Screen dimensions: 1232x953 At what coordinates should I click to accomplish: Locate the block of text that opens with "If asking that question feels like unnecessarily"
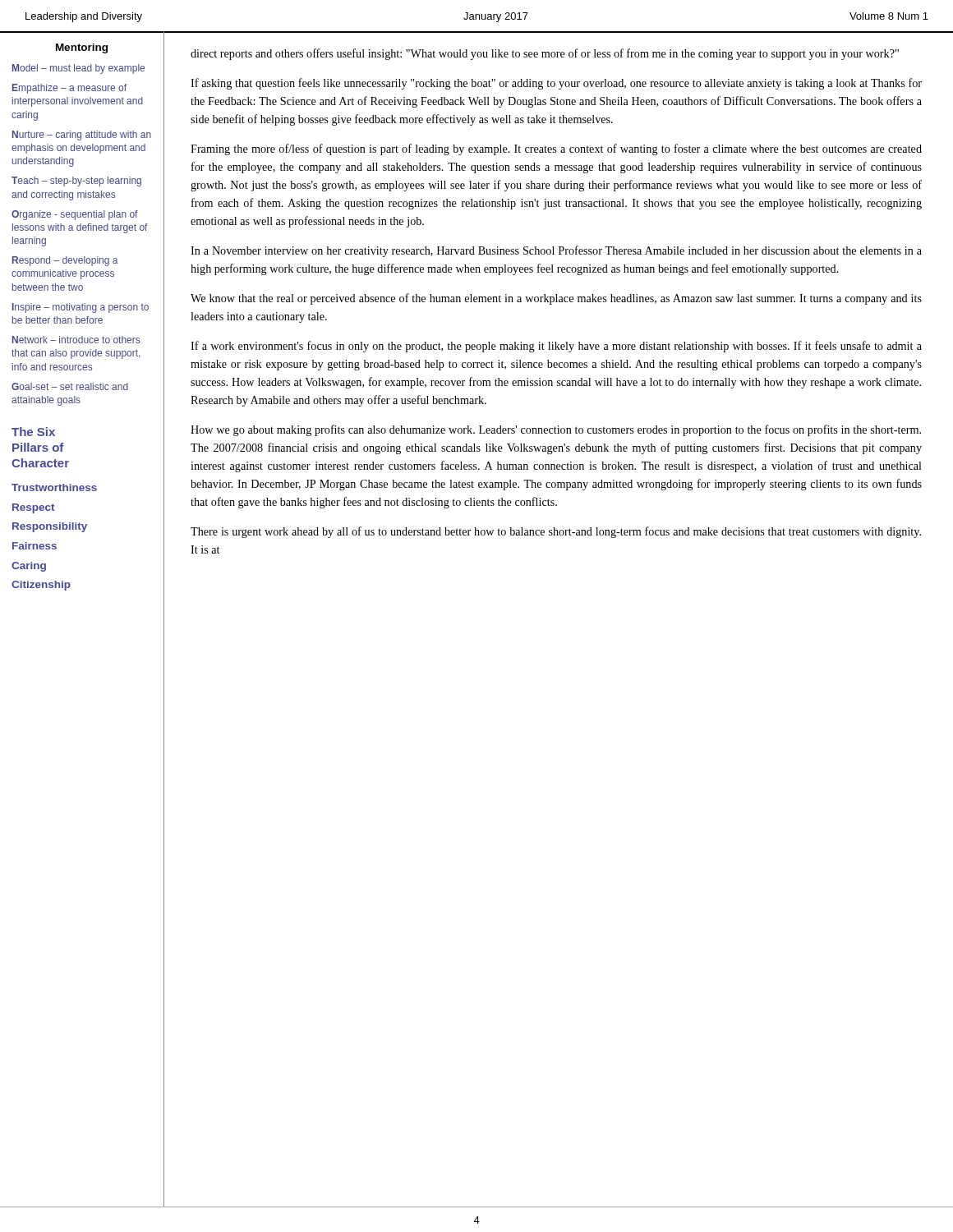pyautogui.click(x=556, y=101)
